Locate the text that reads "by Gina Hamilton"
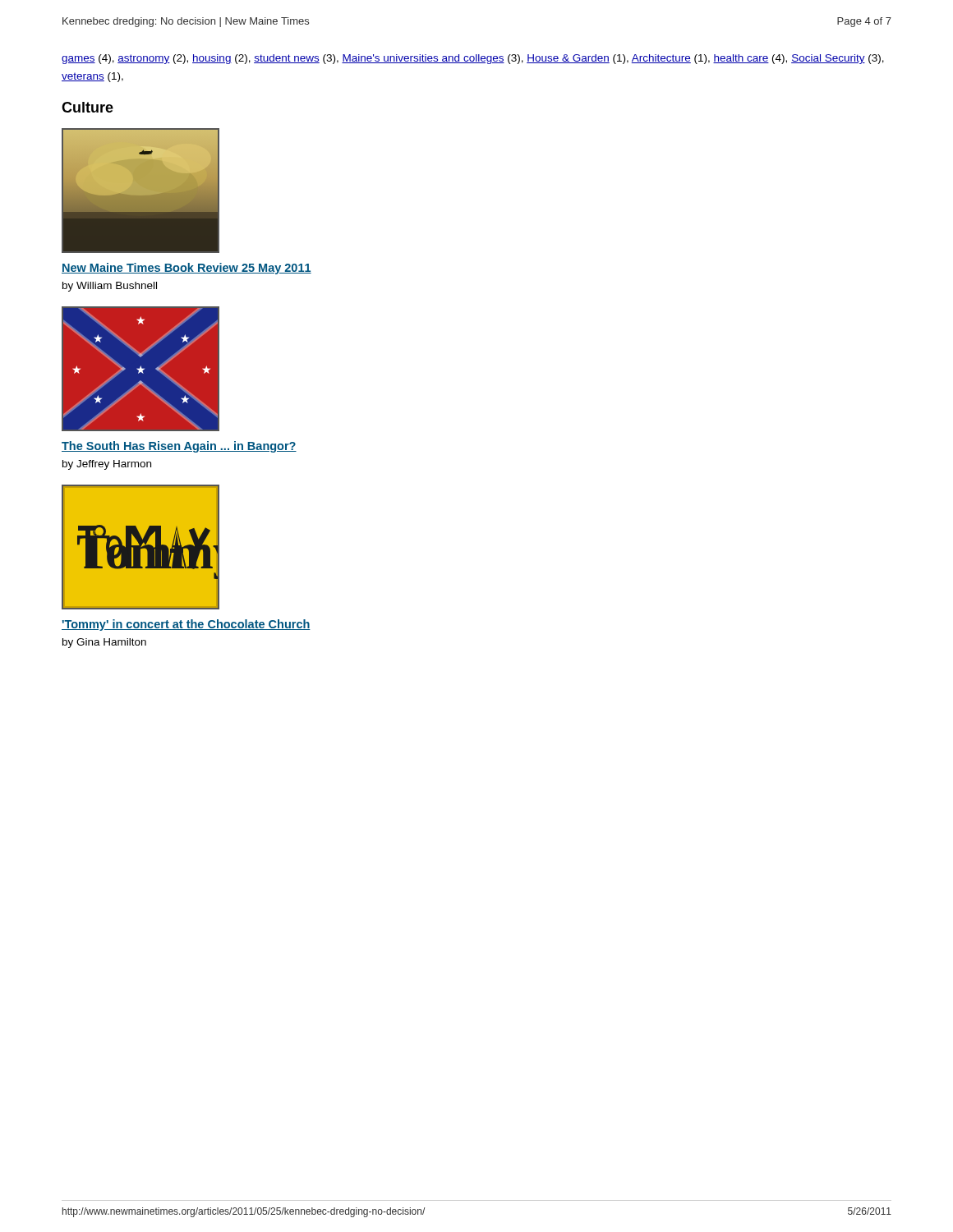Image resolution: width=953 pixels, height=1232 pixels. 104,642
